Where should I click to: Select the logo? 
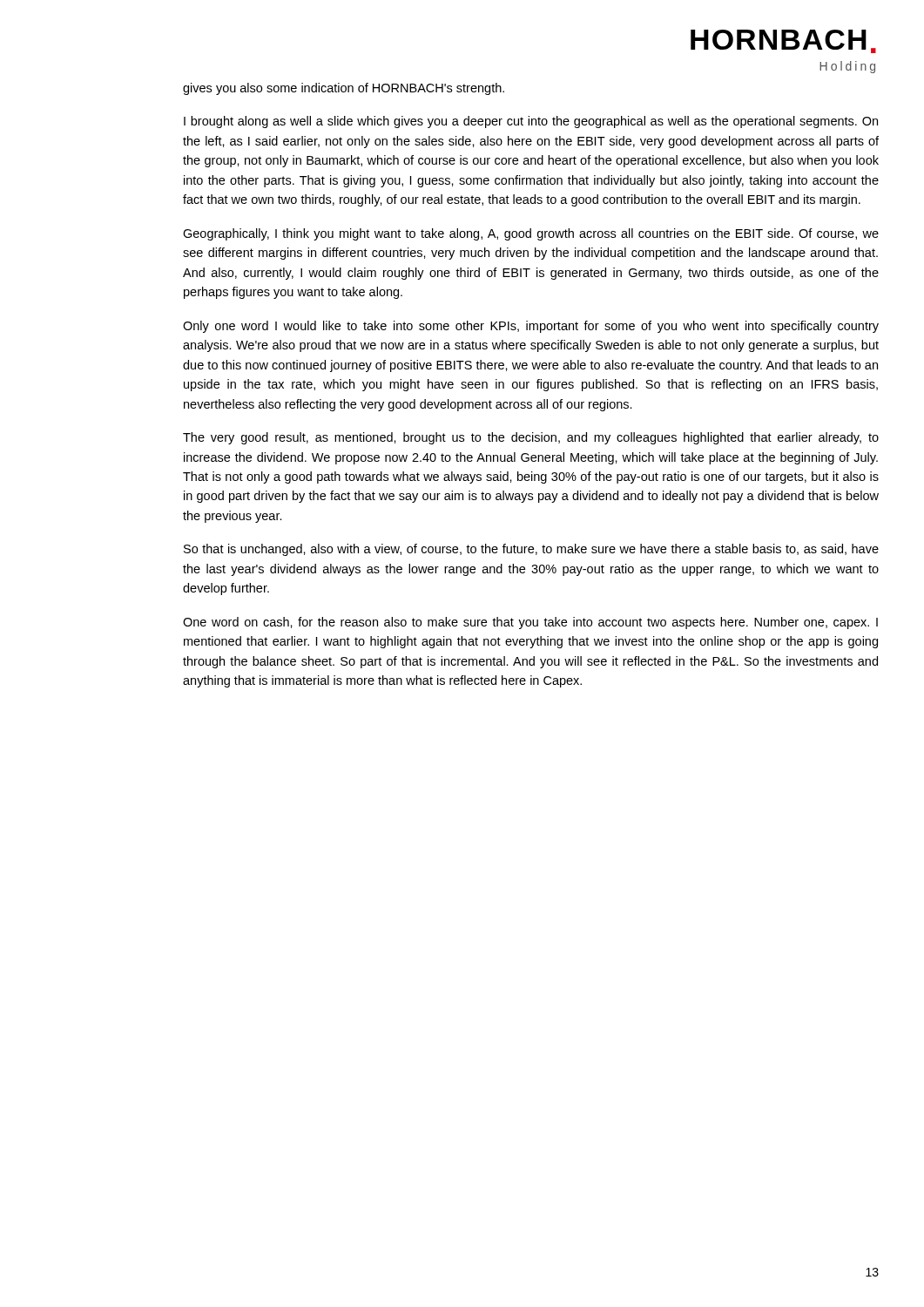point(784,48)
